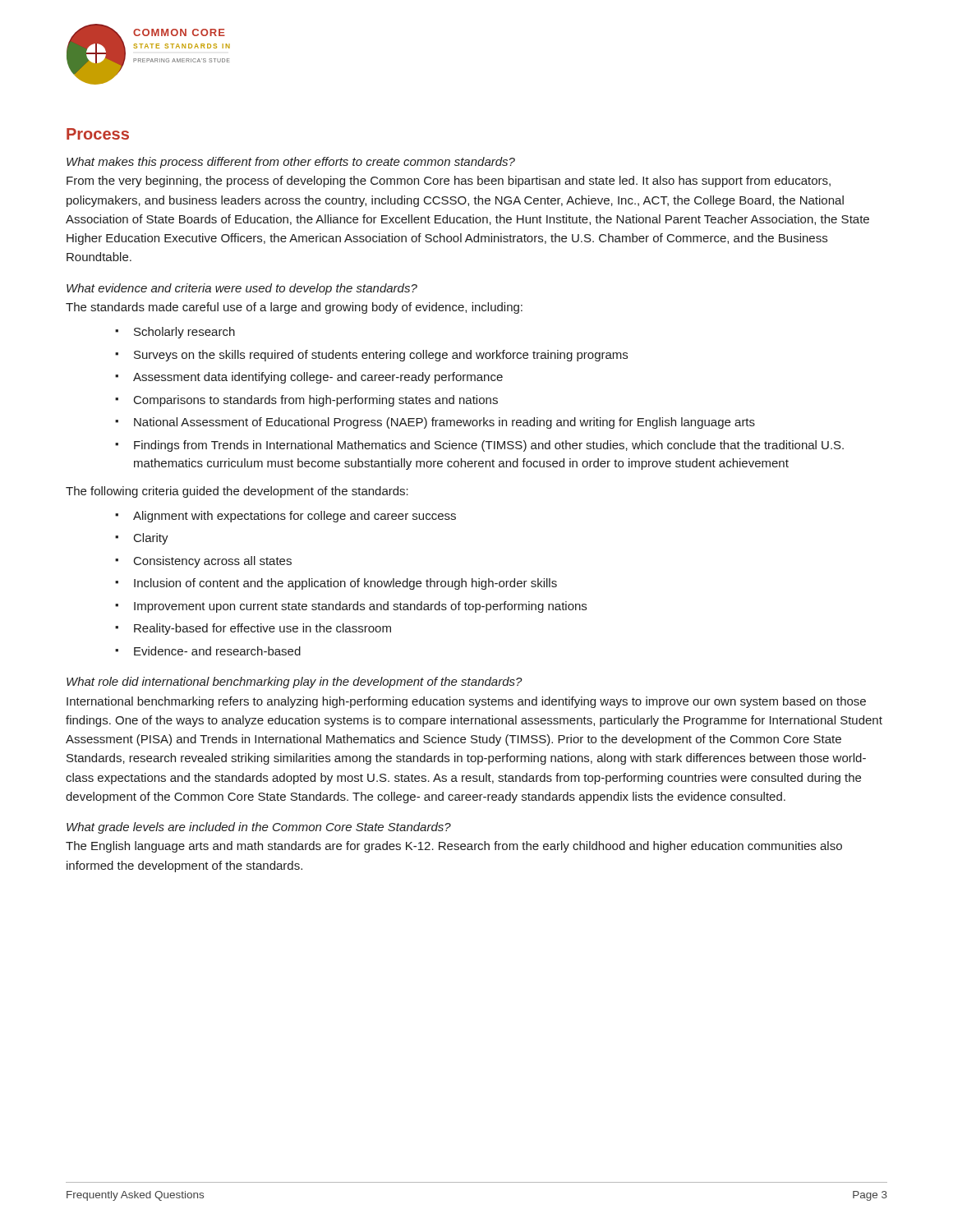Locate the logo
Screen dimensions: 1232x953
tap(148, 55)
